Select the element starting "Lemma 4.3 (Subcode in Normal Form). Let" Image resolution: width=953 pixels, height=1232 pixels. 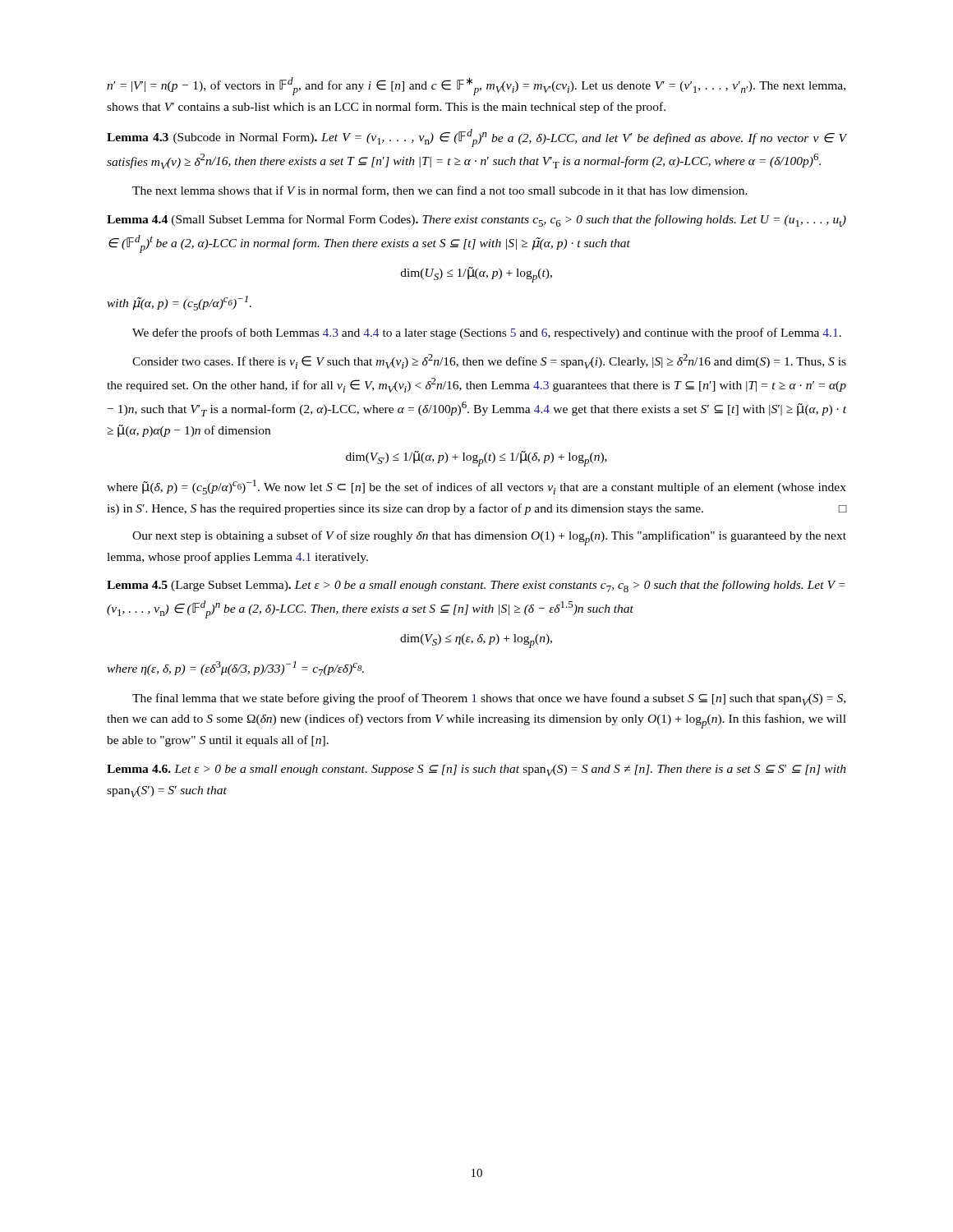pos(476,149)
